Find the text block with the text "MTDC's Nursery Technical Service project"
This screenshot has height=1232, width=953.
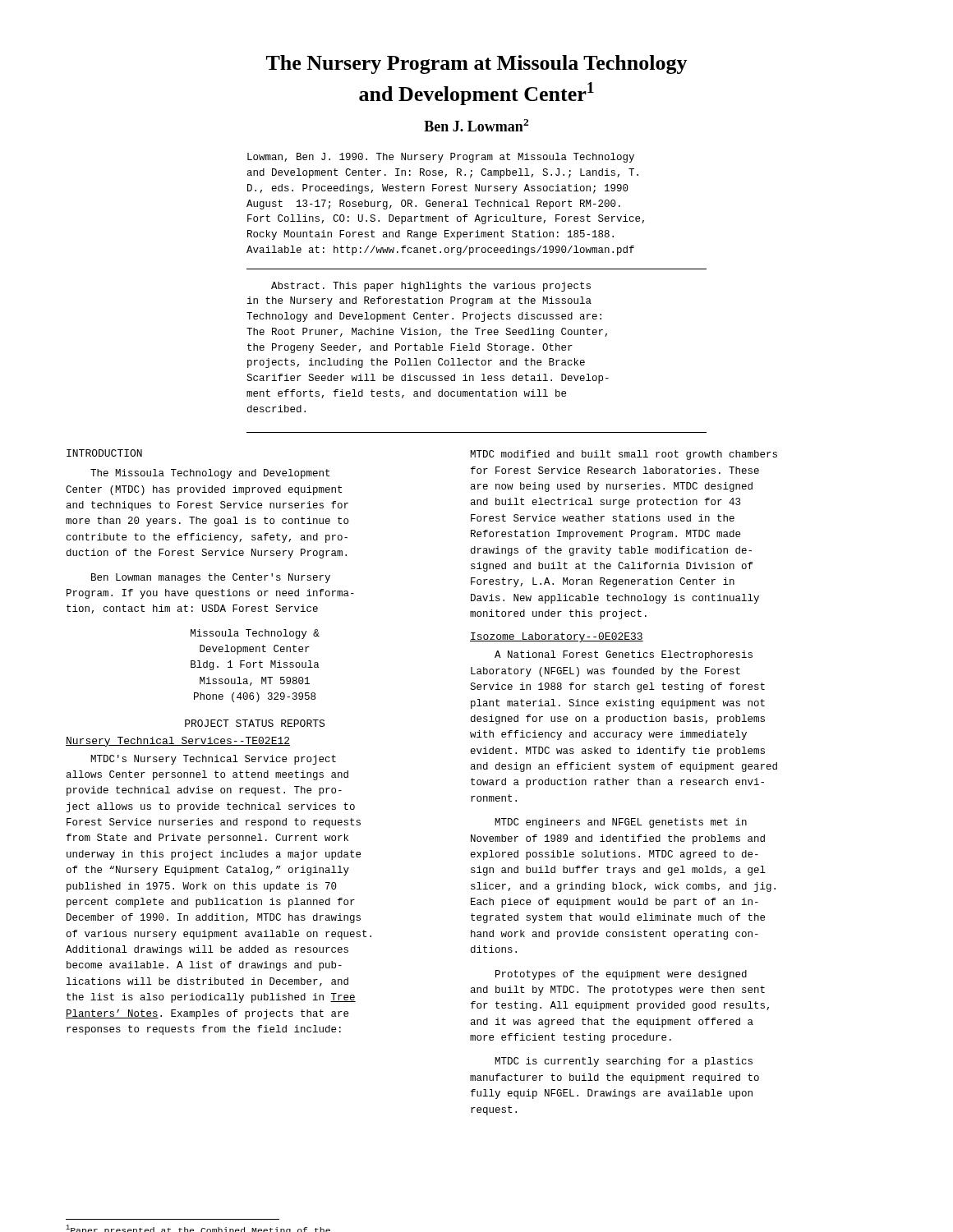220,895
